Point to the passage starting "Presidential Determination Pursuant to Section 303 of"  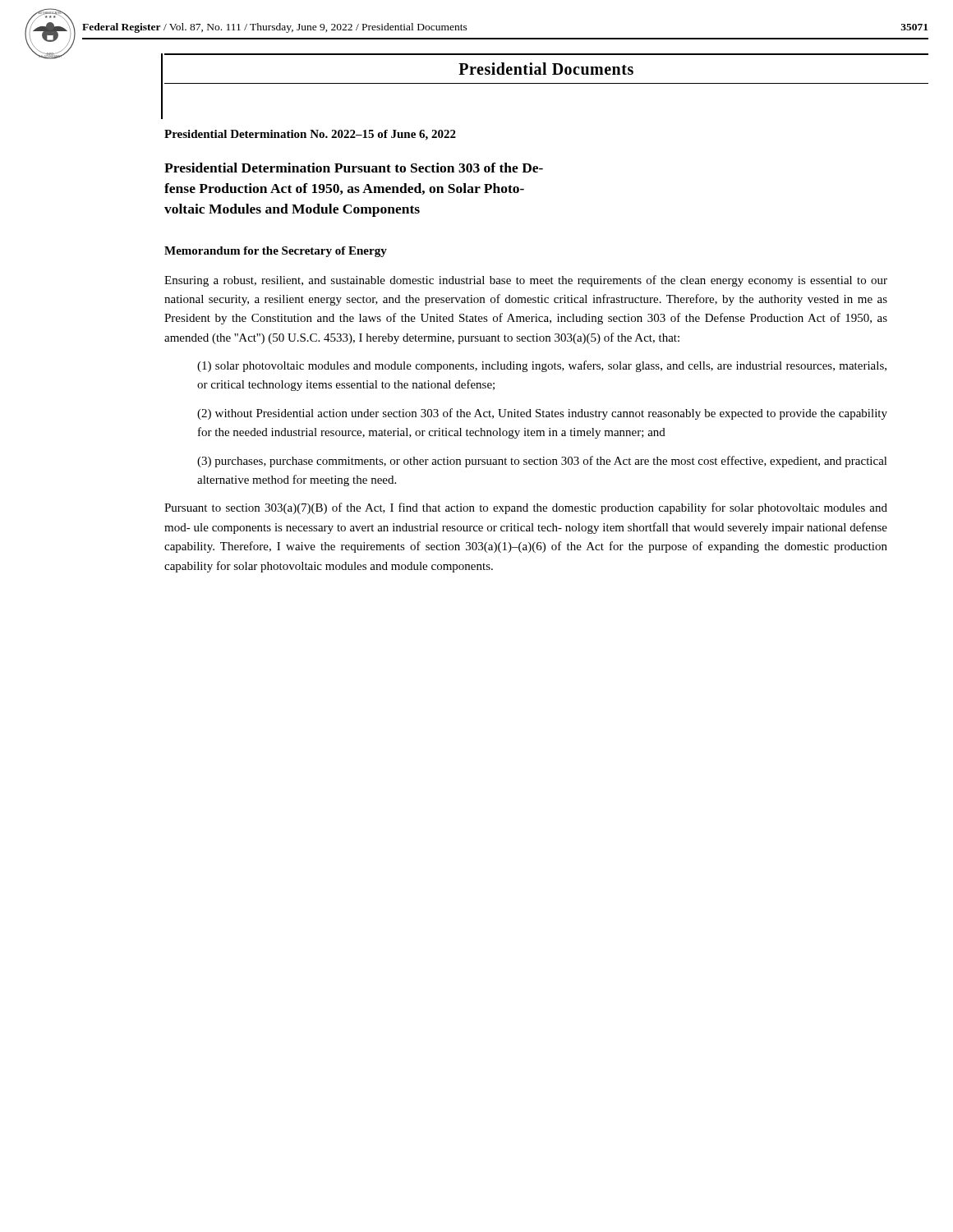pos(354,188)
